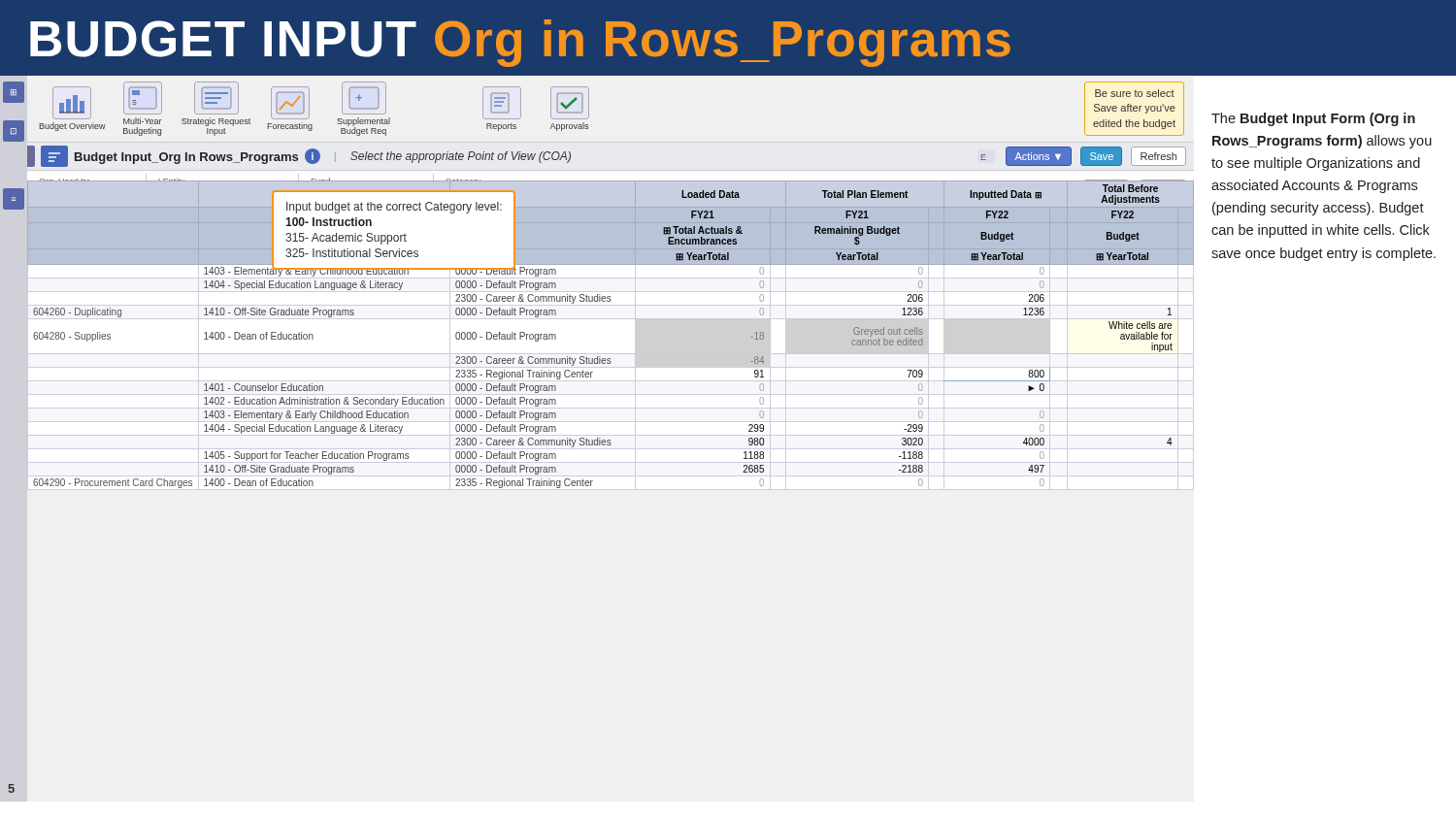Screen dimensions: 819x1456
Task: Point to the element starting "The Budget Input Form (Org in"
Action: (1326, 186)
